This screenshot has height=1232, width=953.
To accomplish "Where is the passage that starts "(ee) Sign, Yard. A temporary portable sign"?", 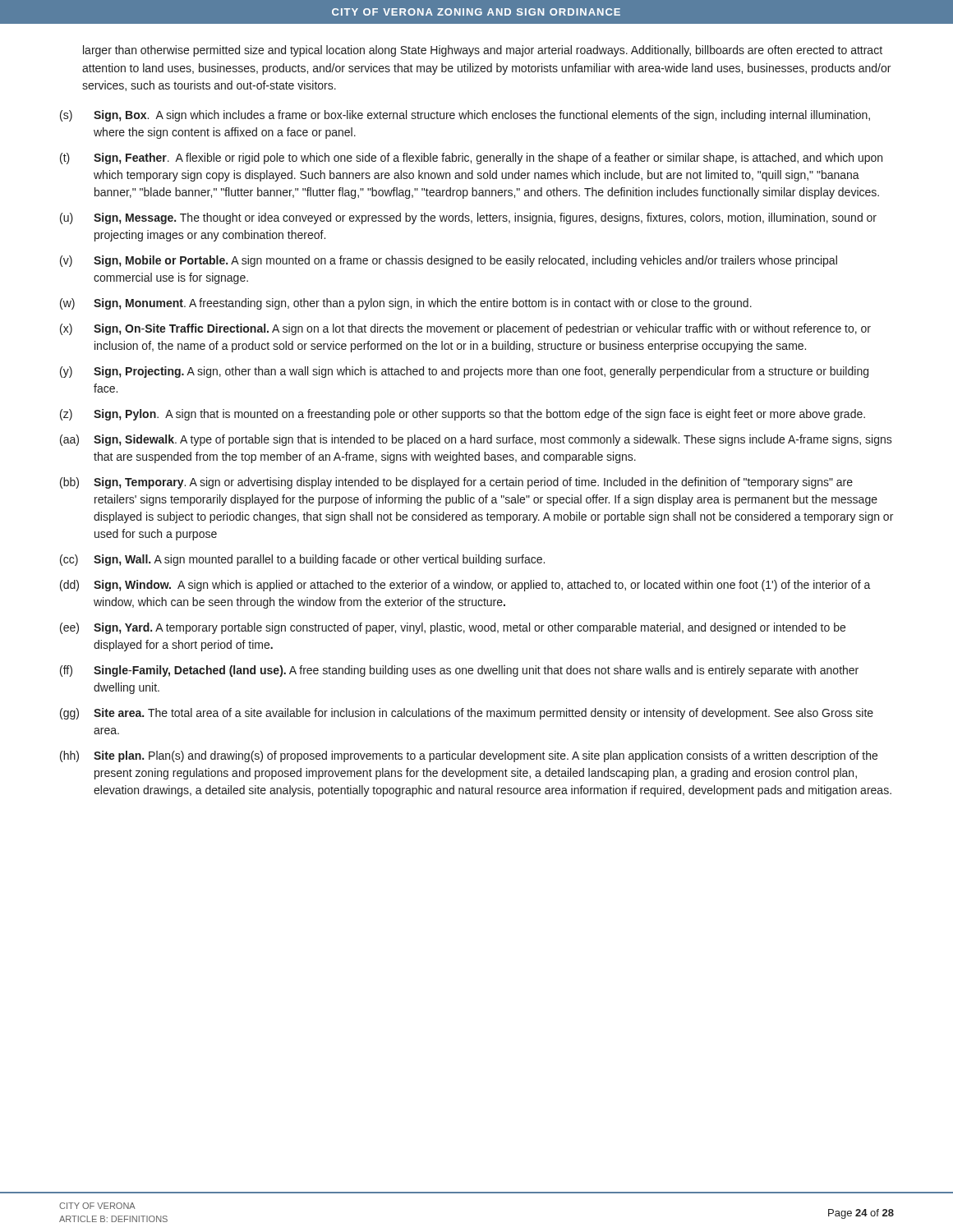I will 476,637.
